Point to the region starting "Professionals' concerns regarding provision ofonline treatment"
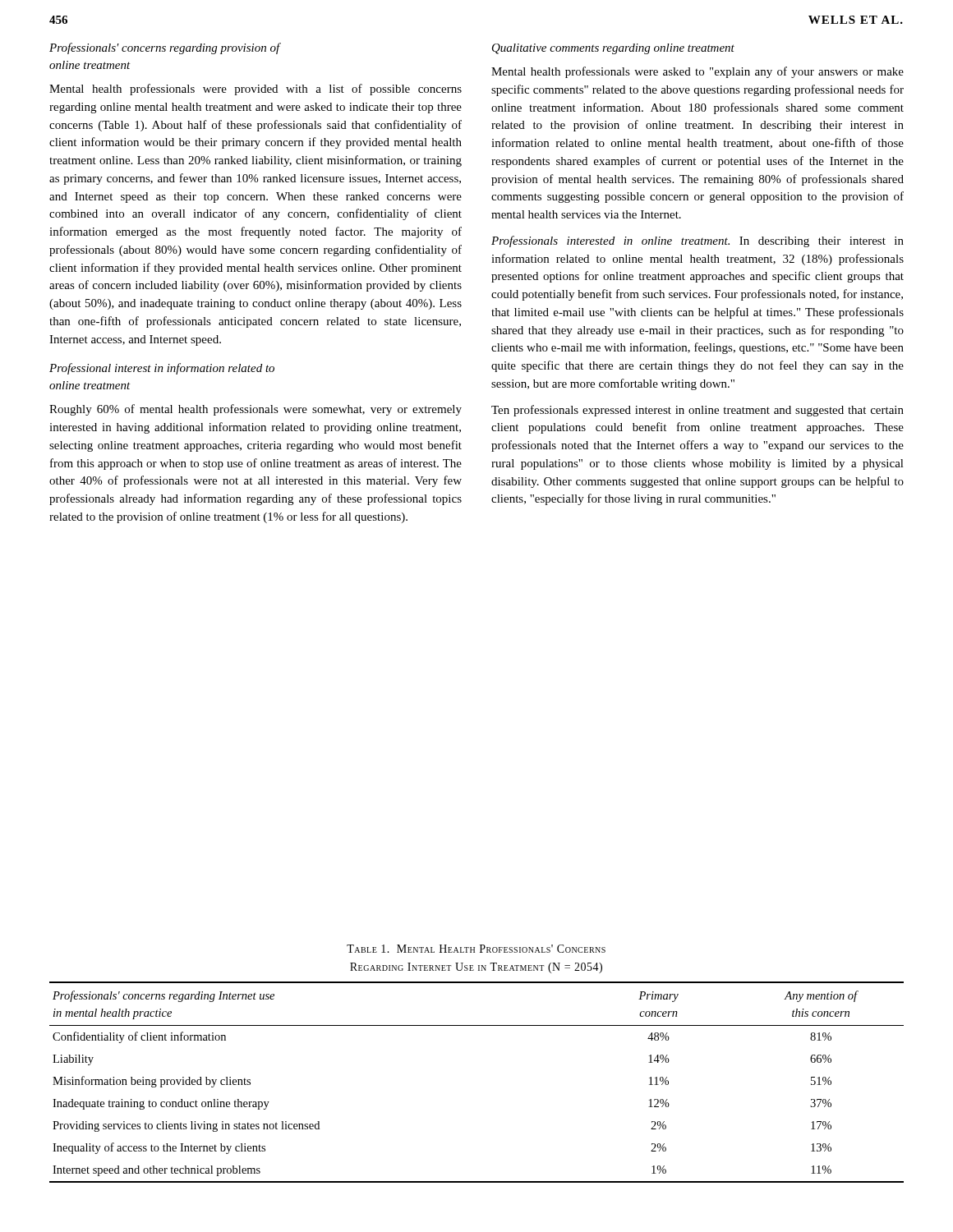953x1232 pixels. [x=164, y=56]
